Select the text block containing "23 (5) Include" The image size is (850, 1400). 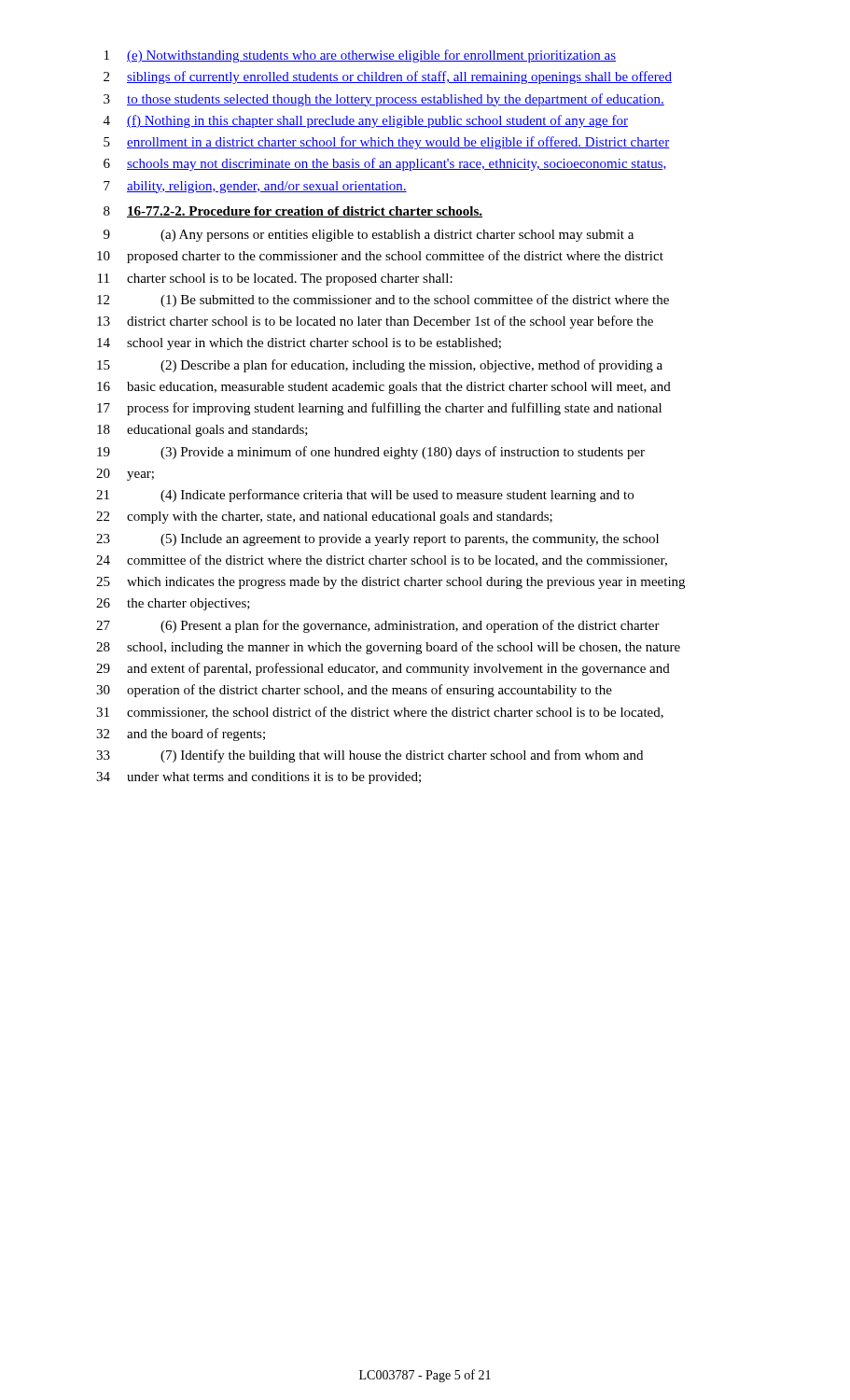(x=430, y=539)
